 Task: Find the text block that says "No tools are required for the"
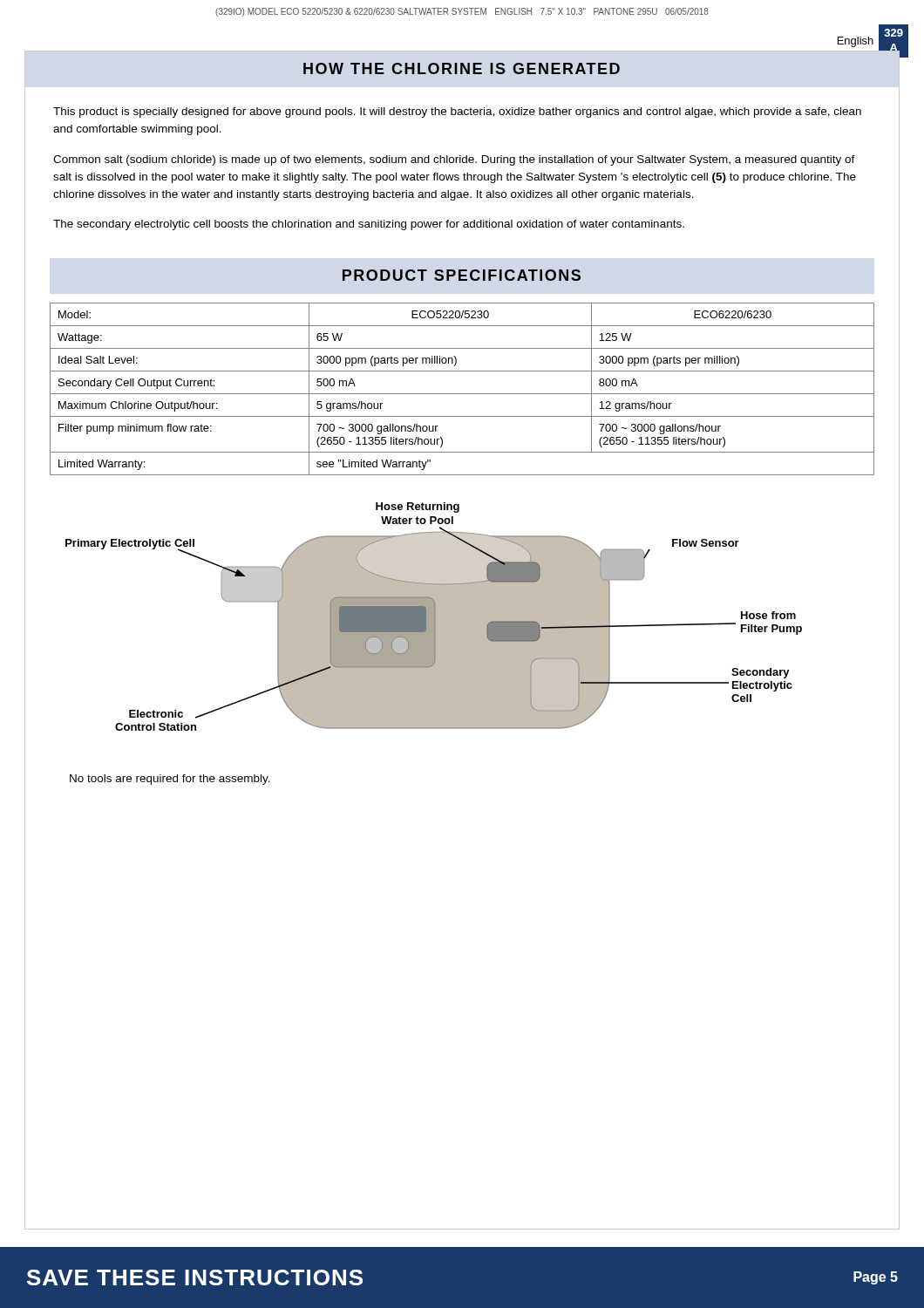pyautogui.click(x=170, y=778)
